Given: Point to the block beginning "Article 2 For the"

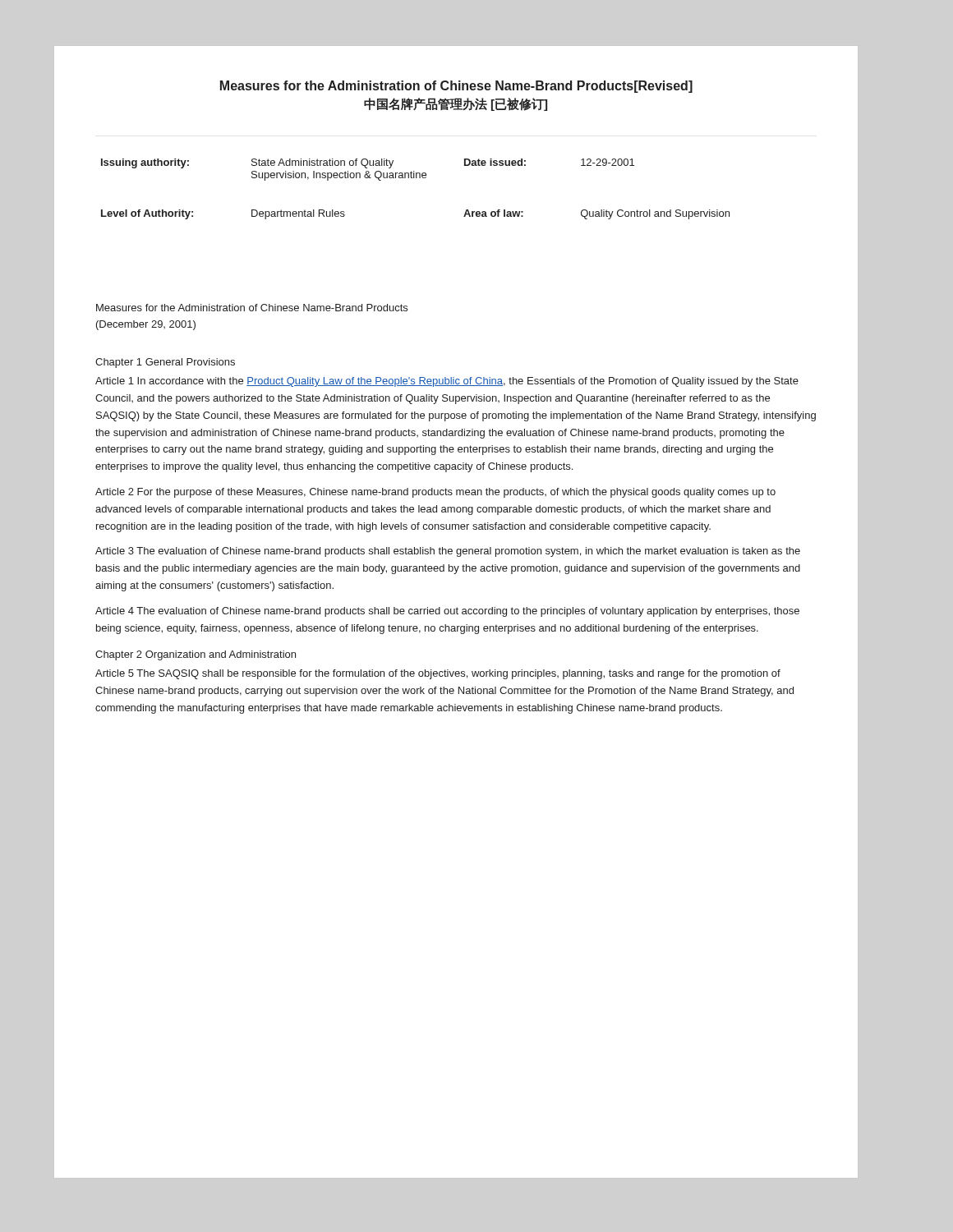Looking at the screenshot, I should [435, 509].
